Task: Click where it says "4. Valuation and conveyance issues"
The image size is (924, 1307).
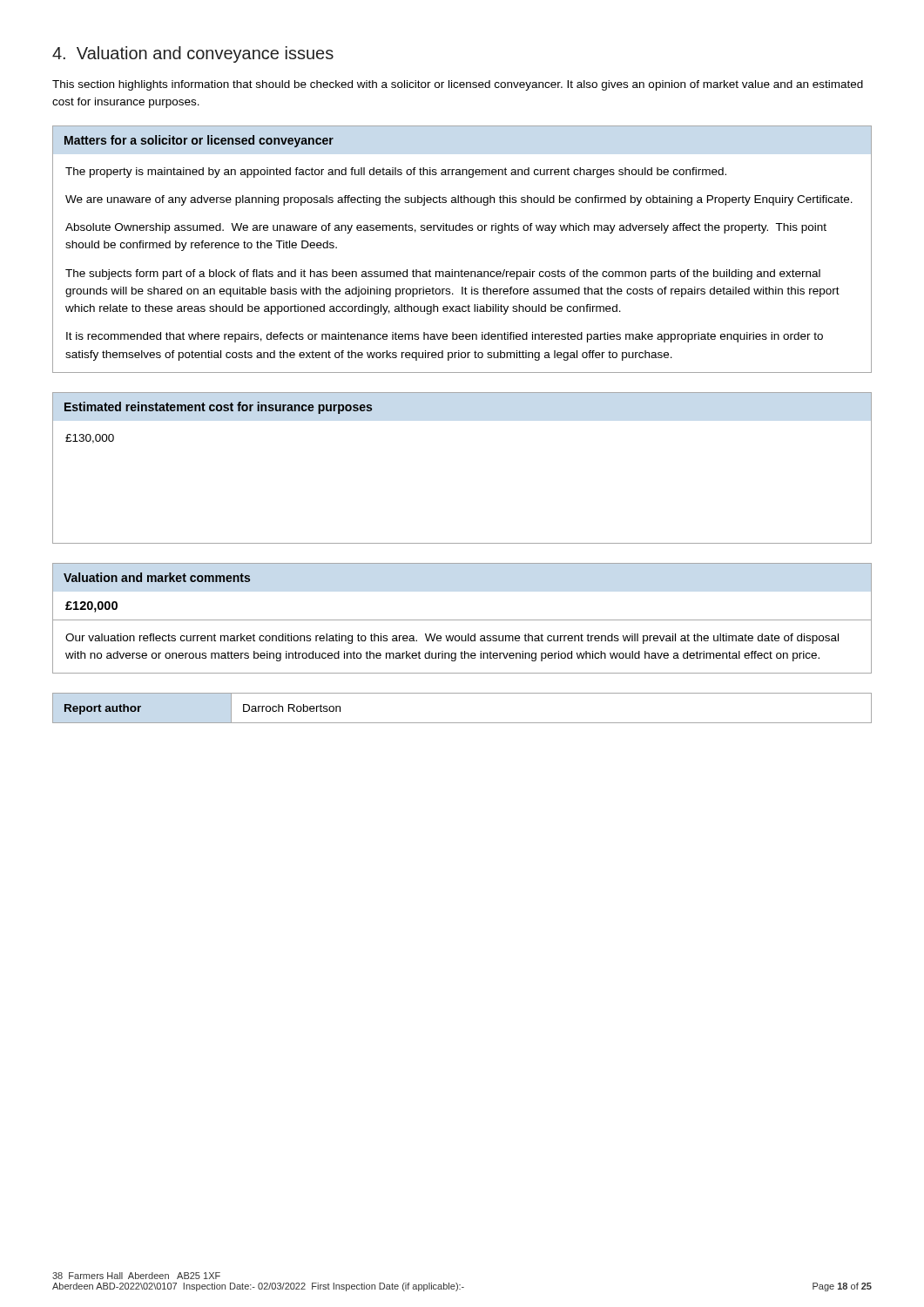Action: pos(193,53)
